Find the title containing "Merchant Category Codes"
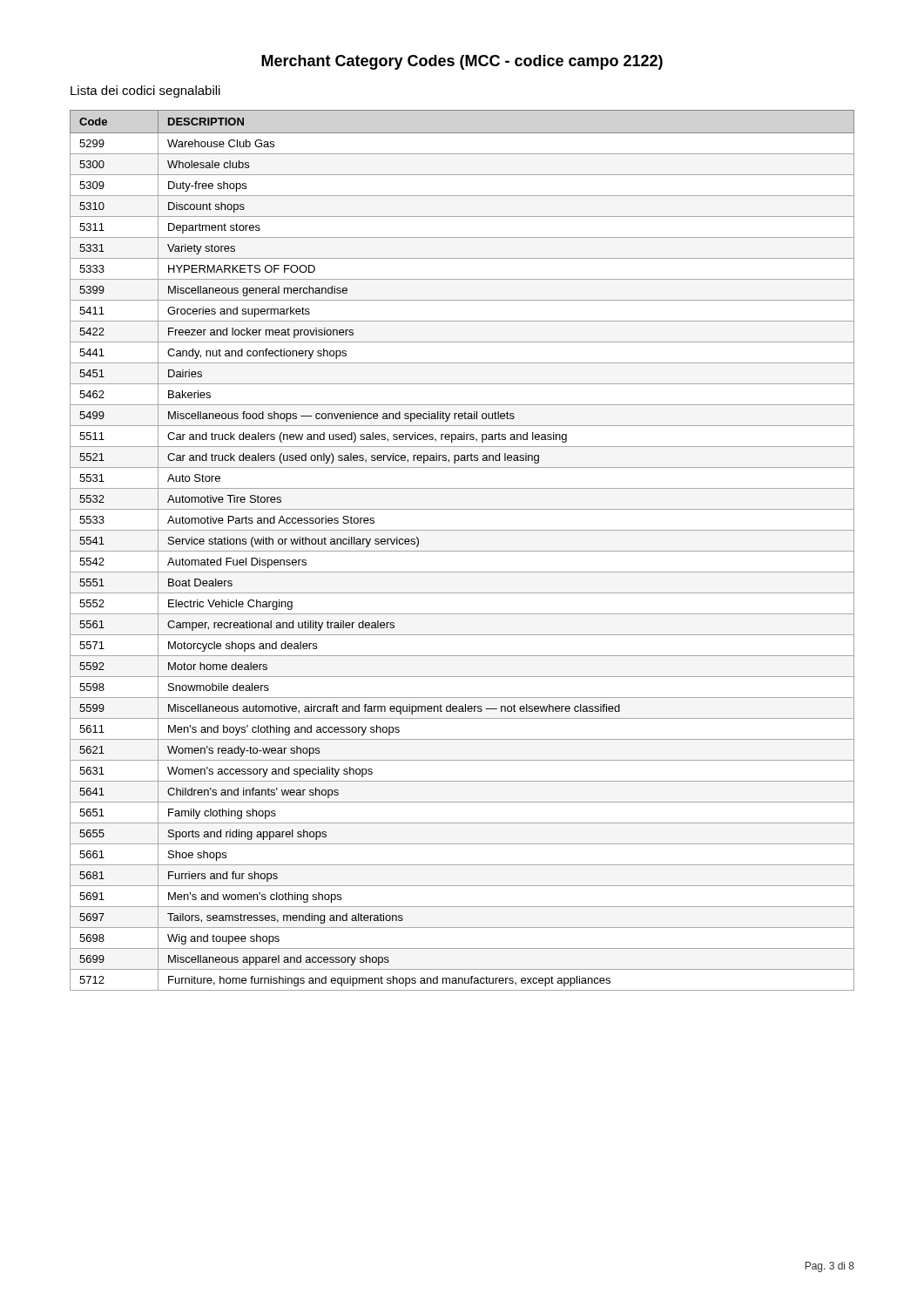Image resolution: width=924 pixels, height=1307 pixels. tap(462, 61)
